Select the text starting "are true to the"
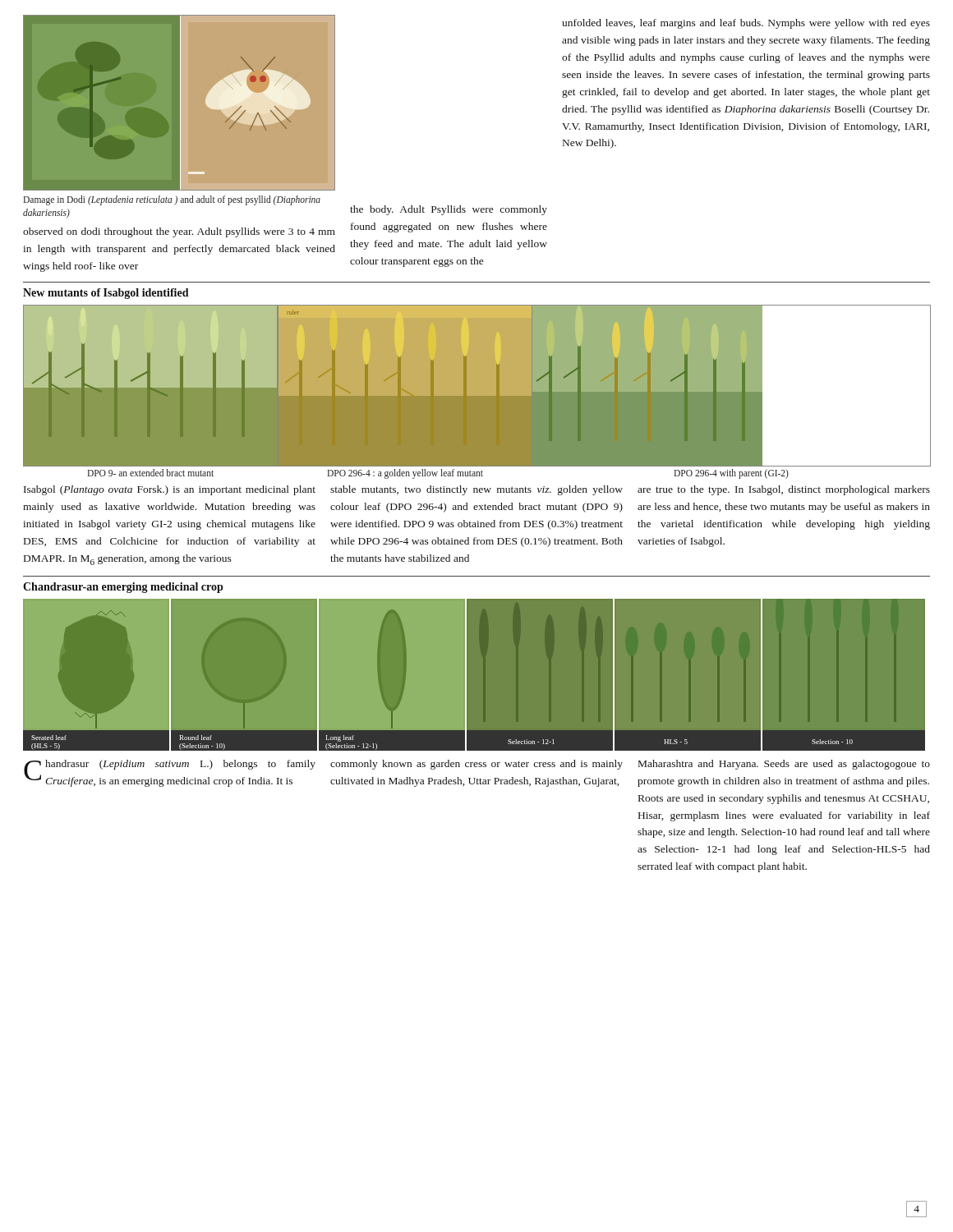 coord(784,515)
